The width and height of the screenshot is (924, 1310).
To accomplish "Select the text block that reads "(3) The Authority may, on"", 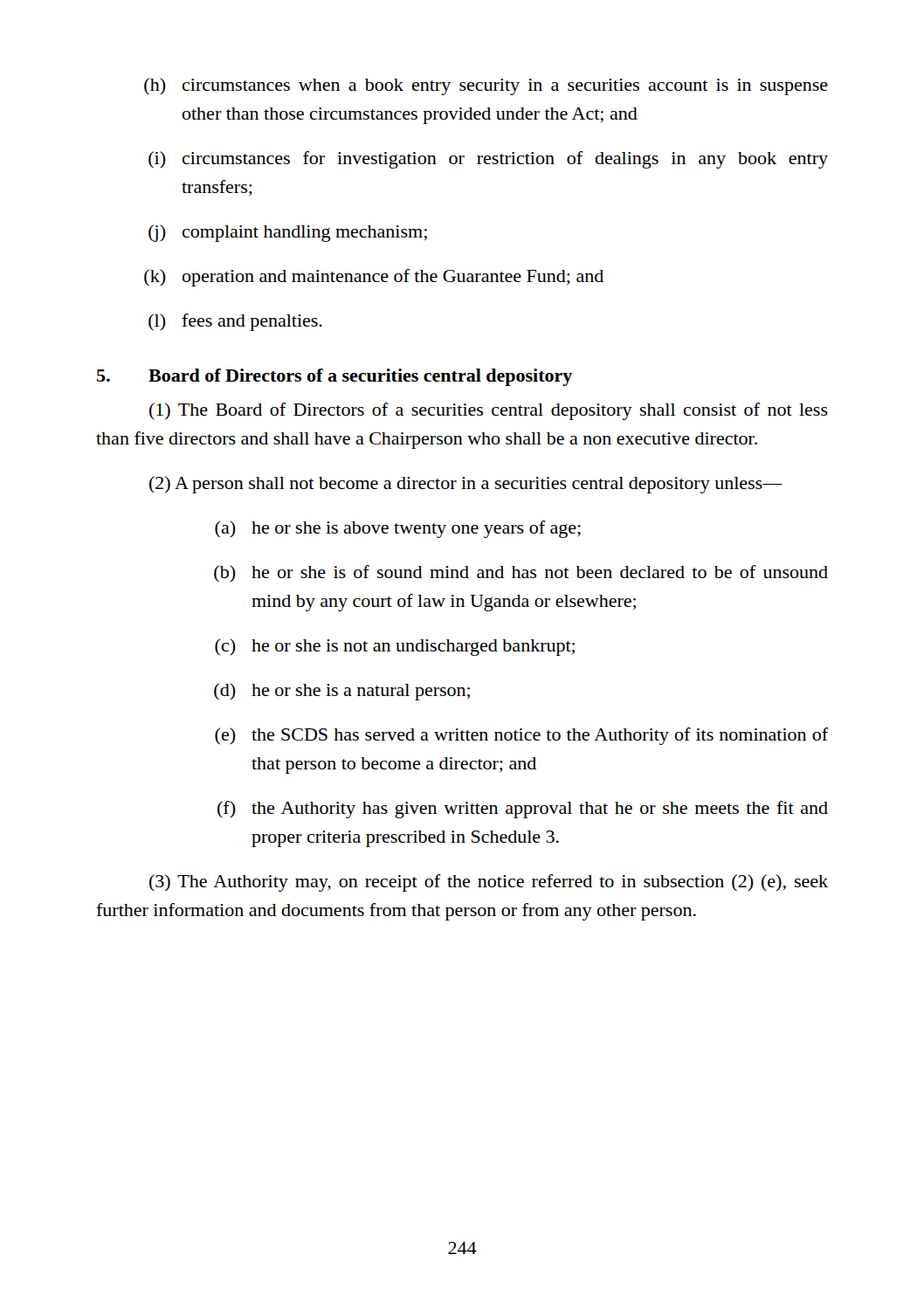I will coord(462,895).
